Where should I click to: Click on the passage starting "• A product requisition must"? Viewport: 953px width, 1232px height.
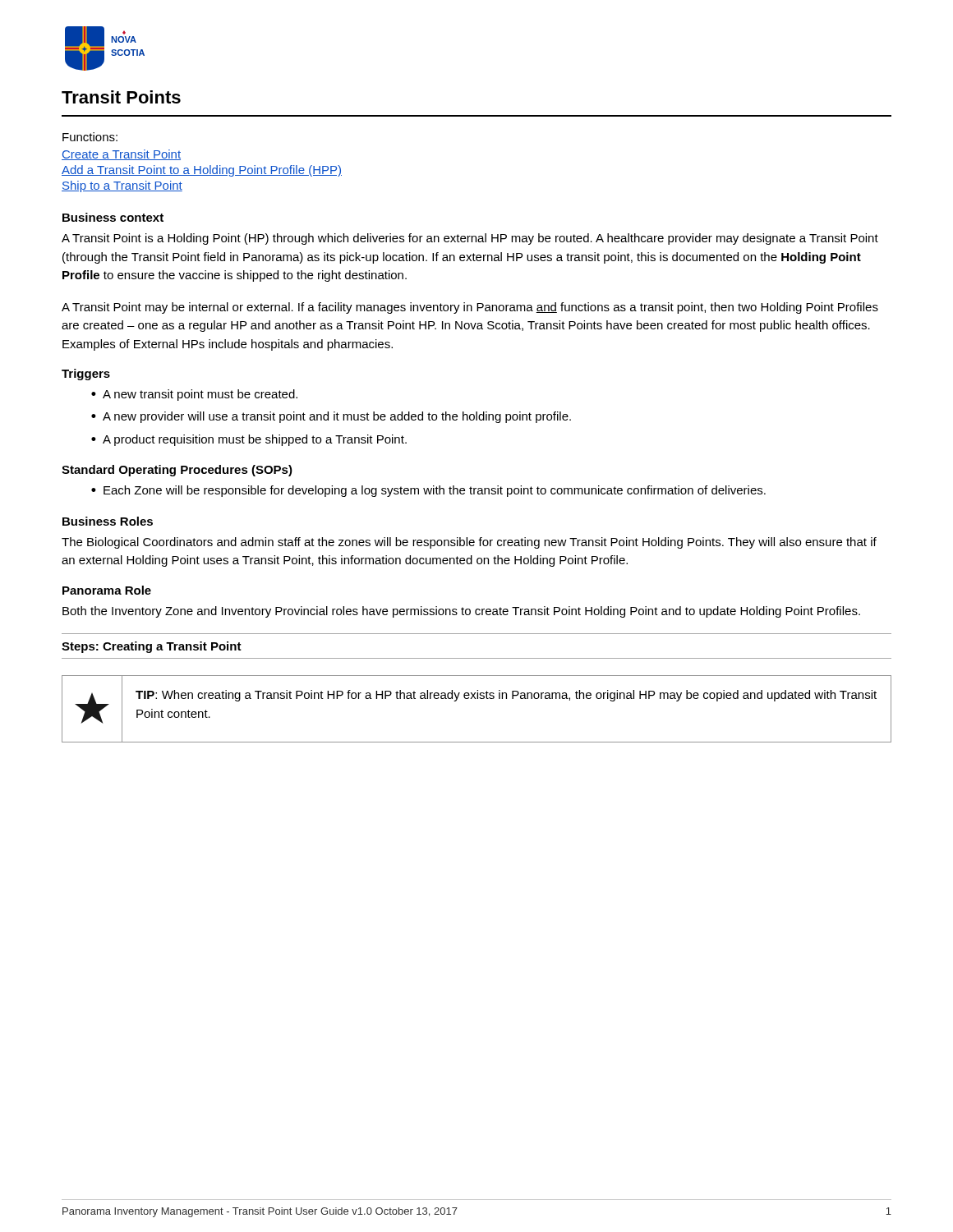pyautogui.click(x=249, y=440)
